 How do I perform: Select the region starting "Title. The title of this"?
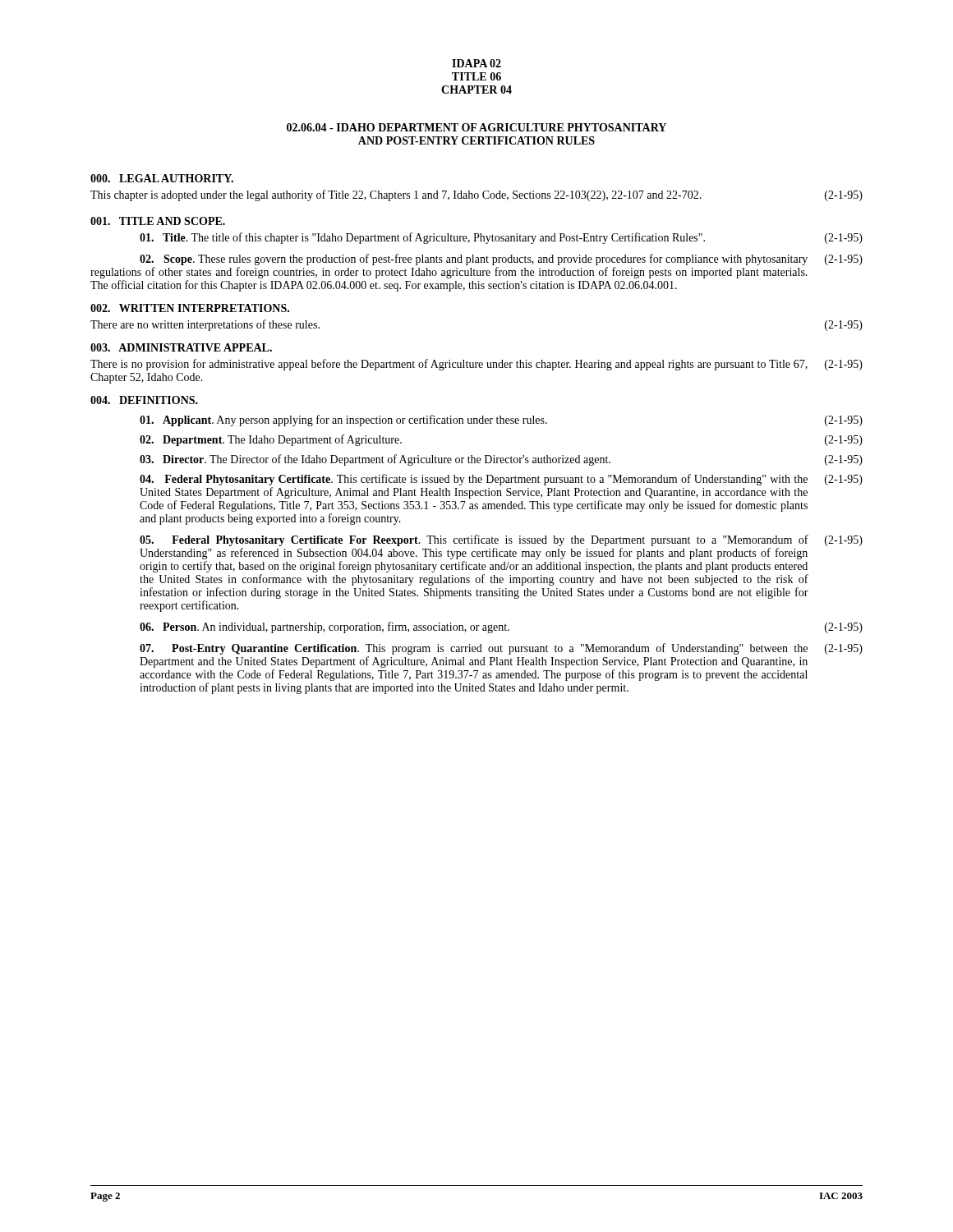tap(476, 238)
